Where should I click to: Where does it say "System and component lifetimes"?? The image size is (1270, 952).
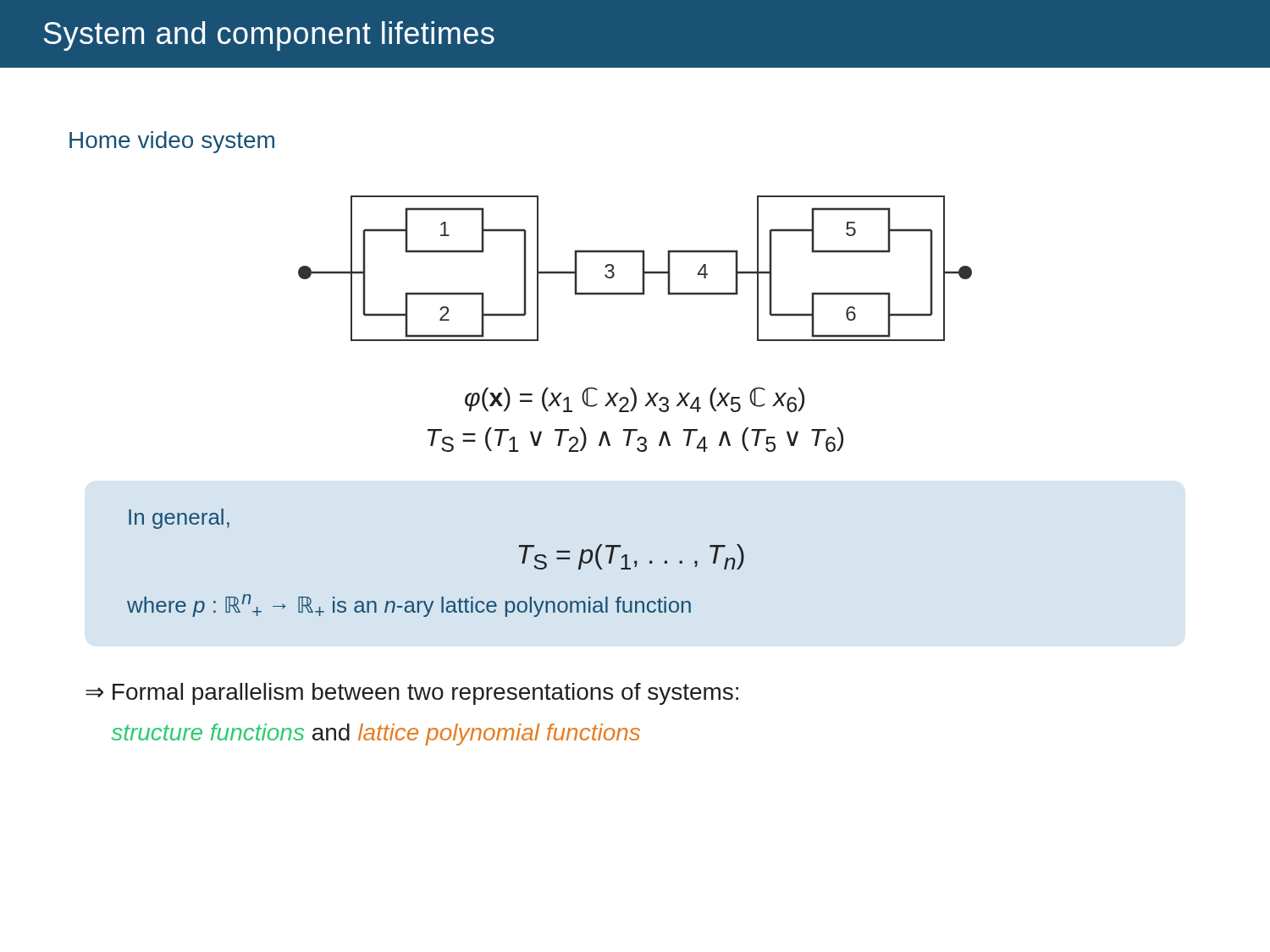269,34
